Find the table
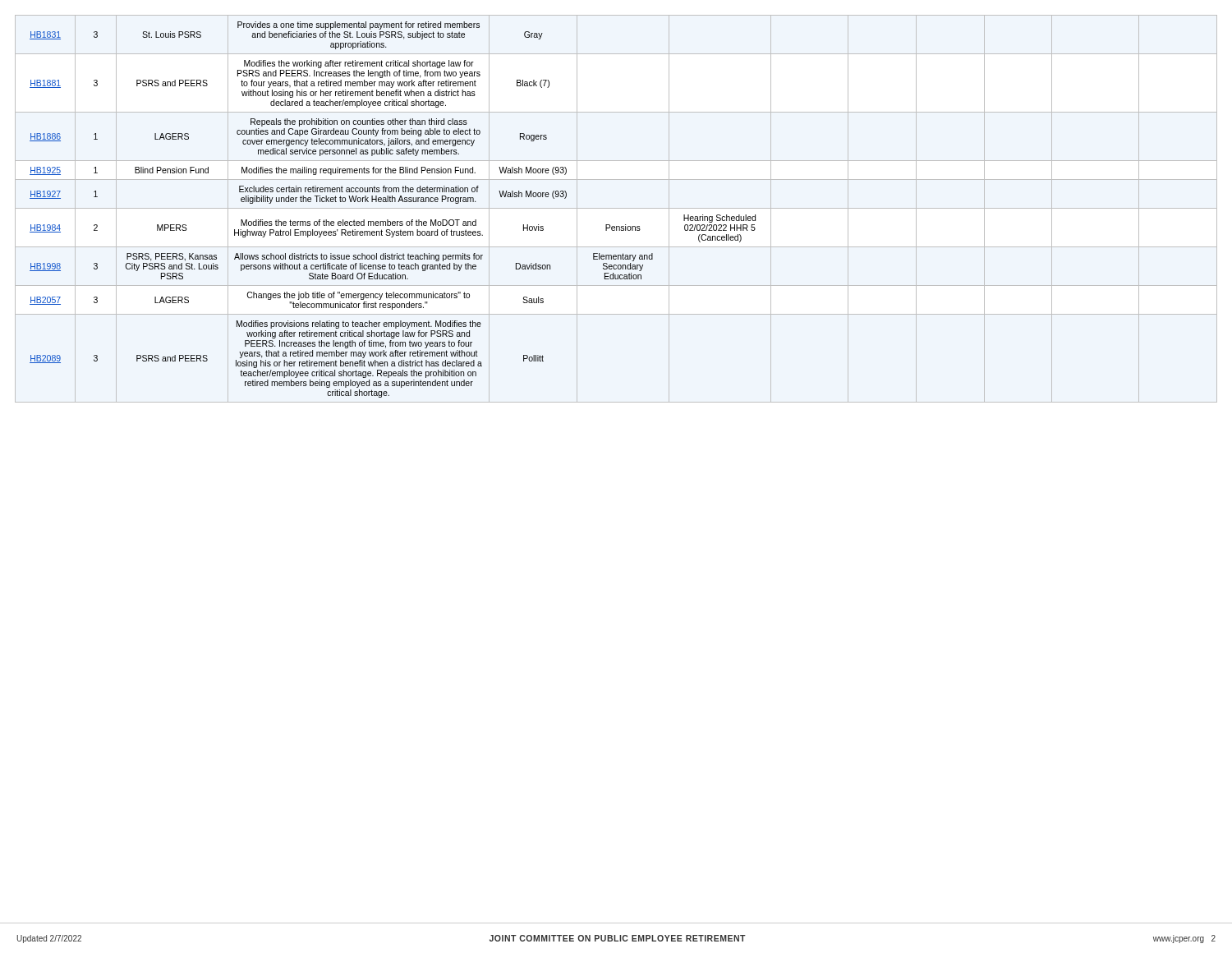This screenshot has height=953, width=1232. point(616,209)
